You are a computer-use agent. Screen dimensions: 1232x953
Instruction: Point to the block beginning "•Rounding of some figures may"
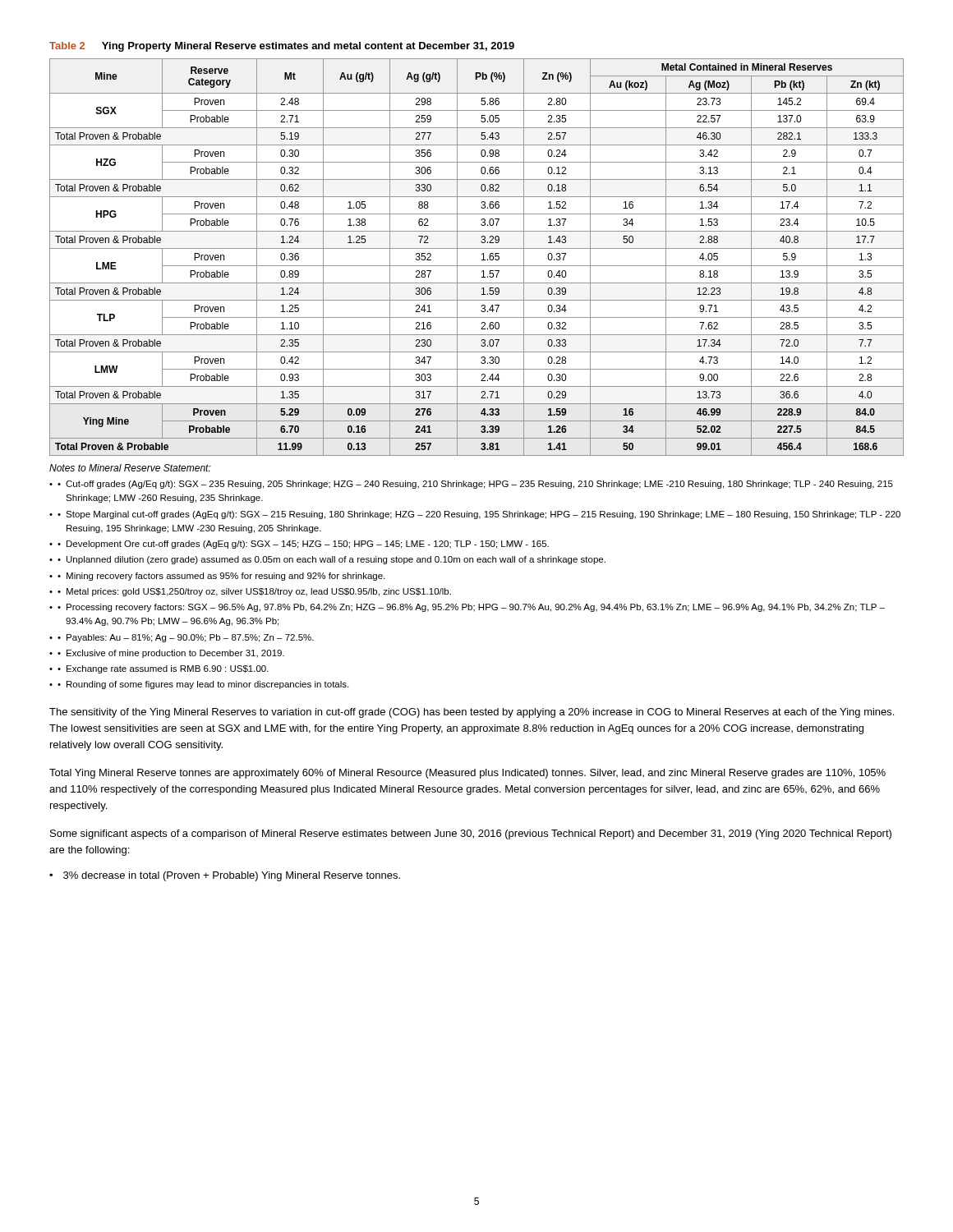[203, 685]
